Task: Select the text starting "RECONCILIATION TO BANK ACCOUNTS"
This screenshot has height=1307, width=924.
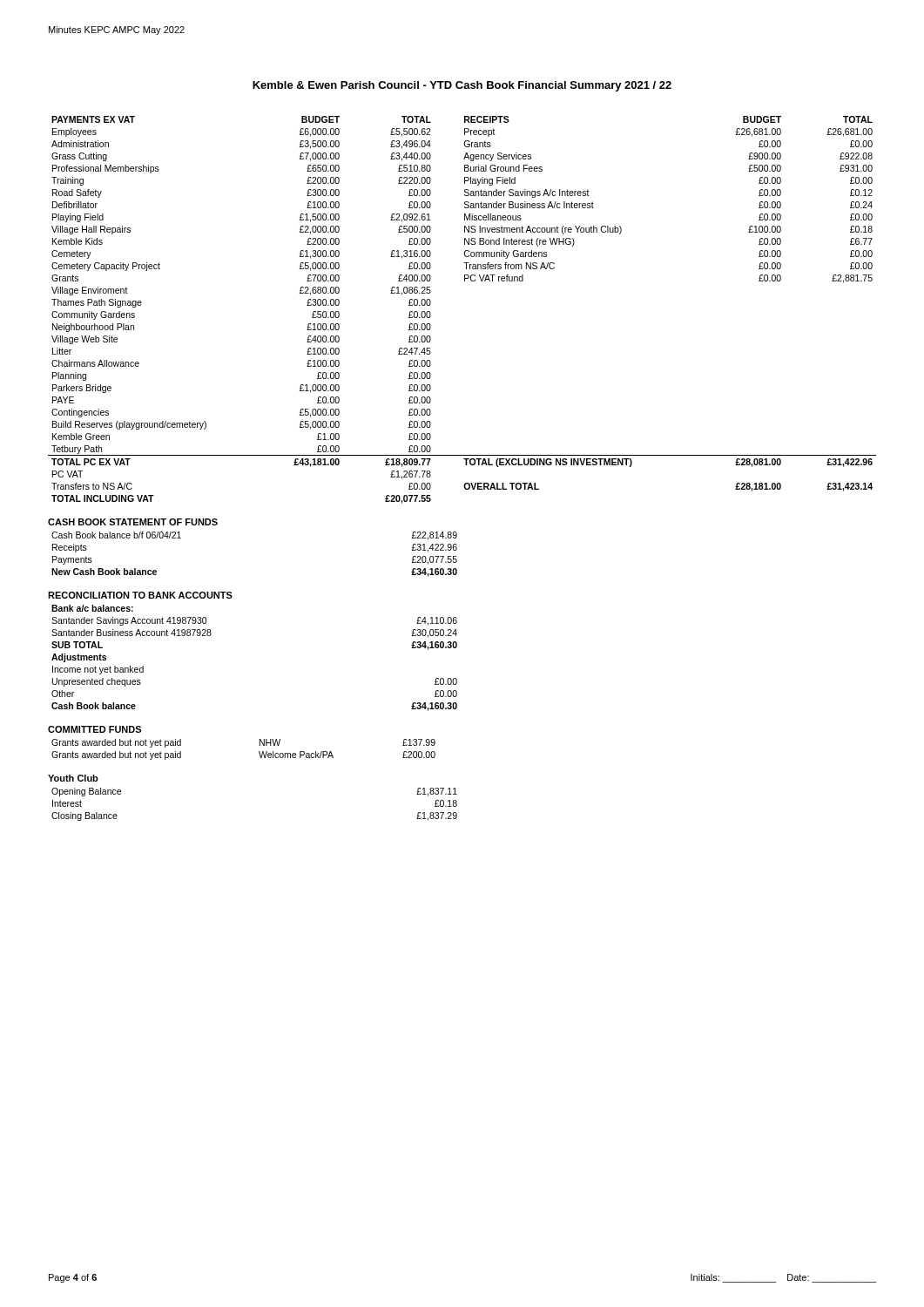Action: 140,595
